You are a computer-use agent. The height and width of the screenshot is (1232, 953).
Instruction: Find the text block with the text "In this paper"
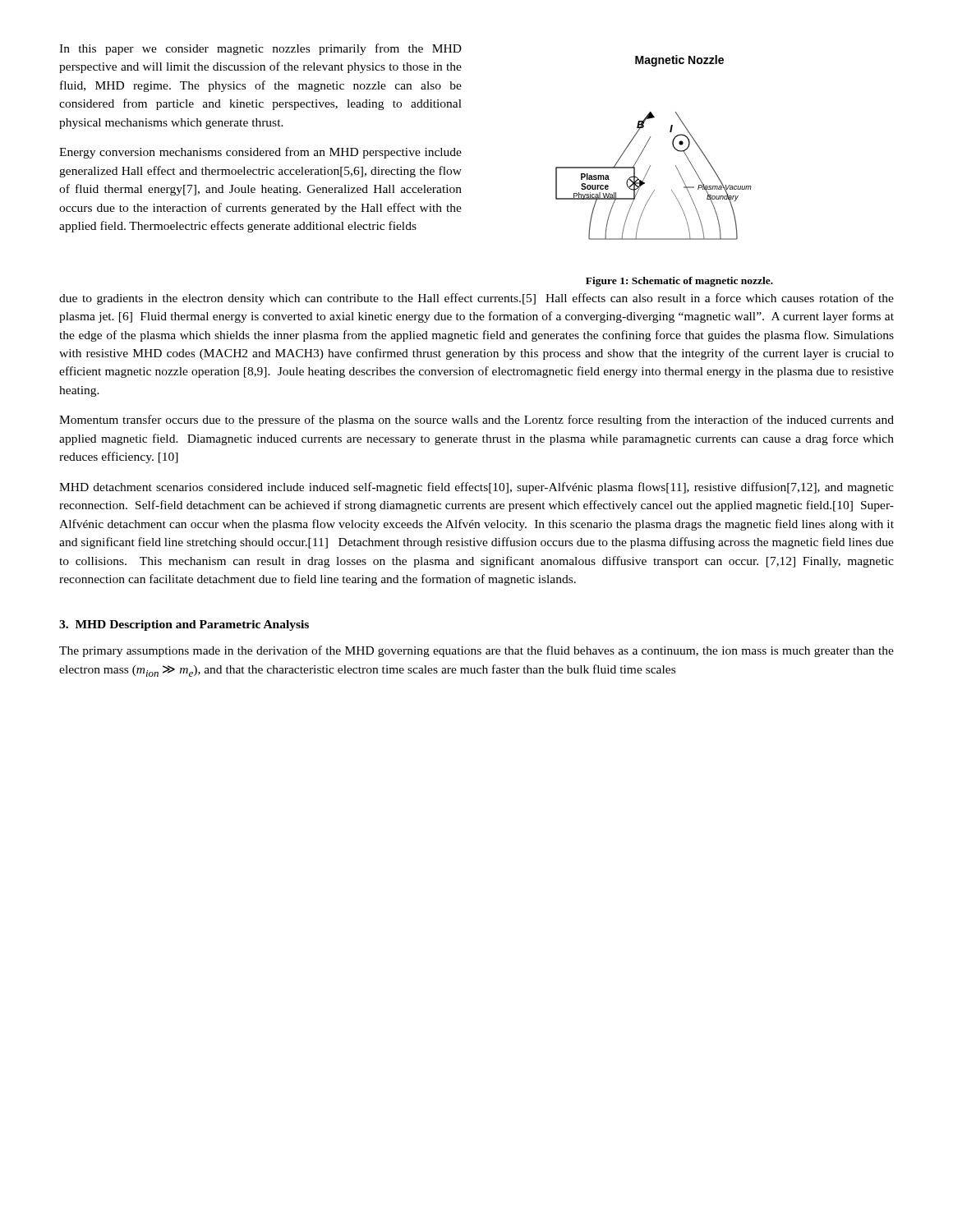[x=260, y=137]
